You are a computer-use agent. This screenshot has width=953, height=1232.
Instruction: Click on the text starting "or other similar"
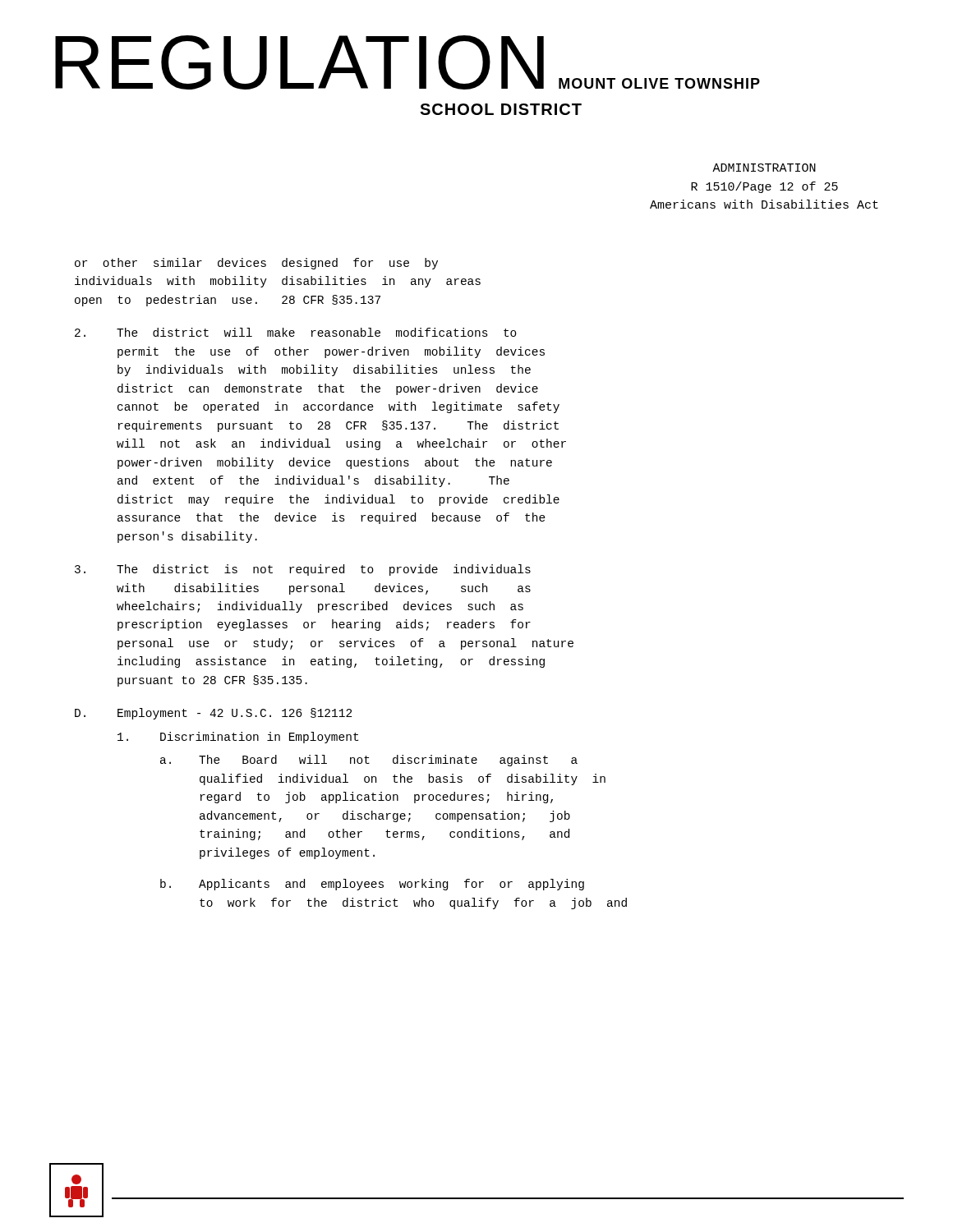coord(278,282)
